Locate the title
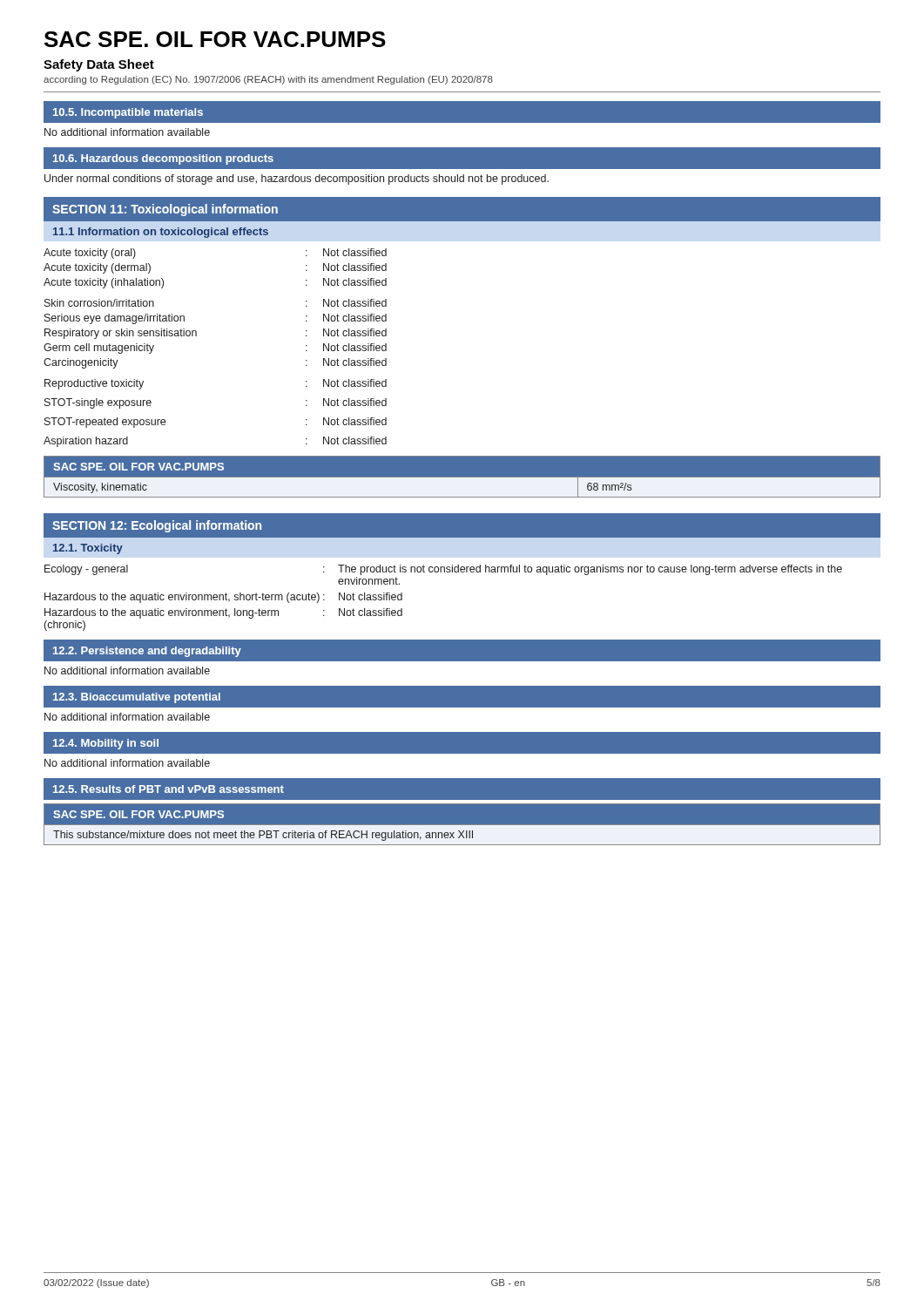Screen dimensions: 1307x924 click(215, 40)
